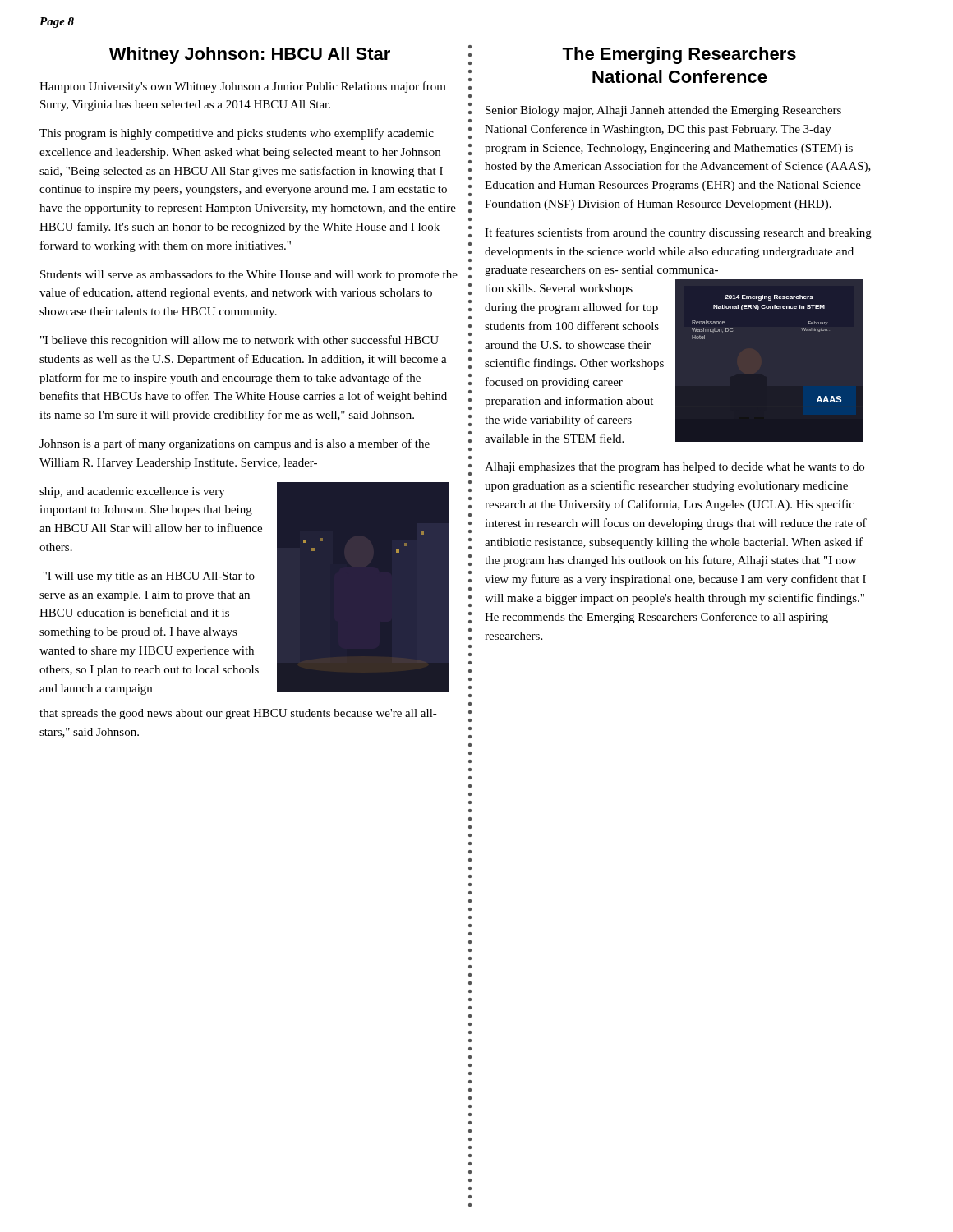Locate the block of text that opens with "tion skills. Several workshops during the program"
The width and height of the screenshot is (953, 1232).
pos(574,363)
